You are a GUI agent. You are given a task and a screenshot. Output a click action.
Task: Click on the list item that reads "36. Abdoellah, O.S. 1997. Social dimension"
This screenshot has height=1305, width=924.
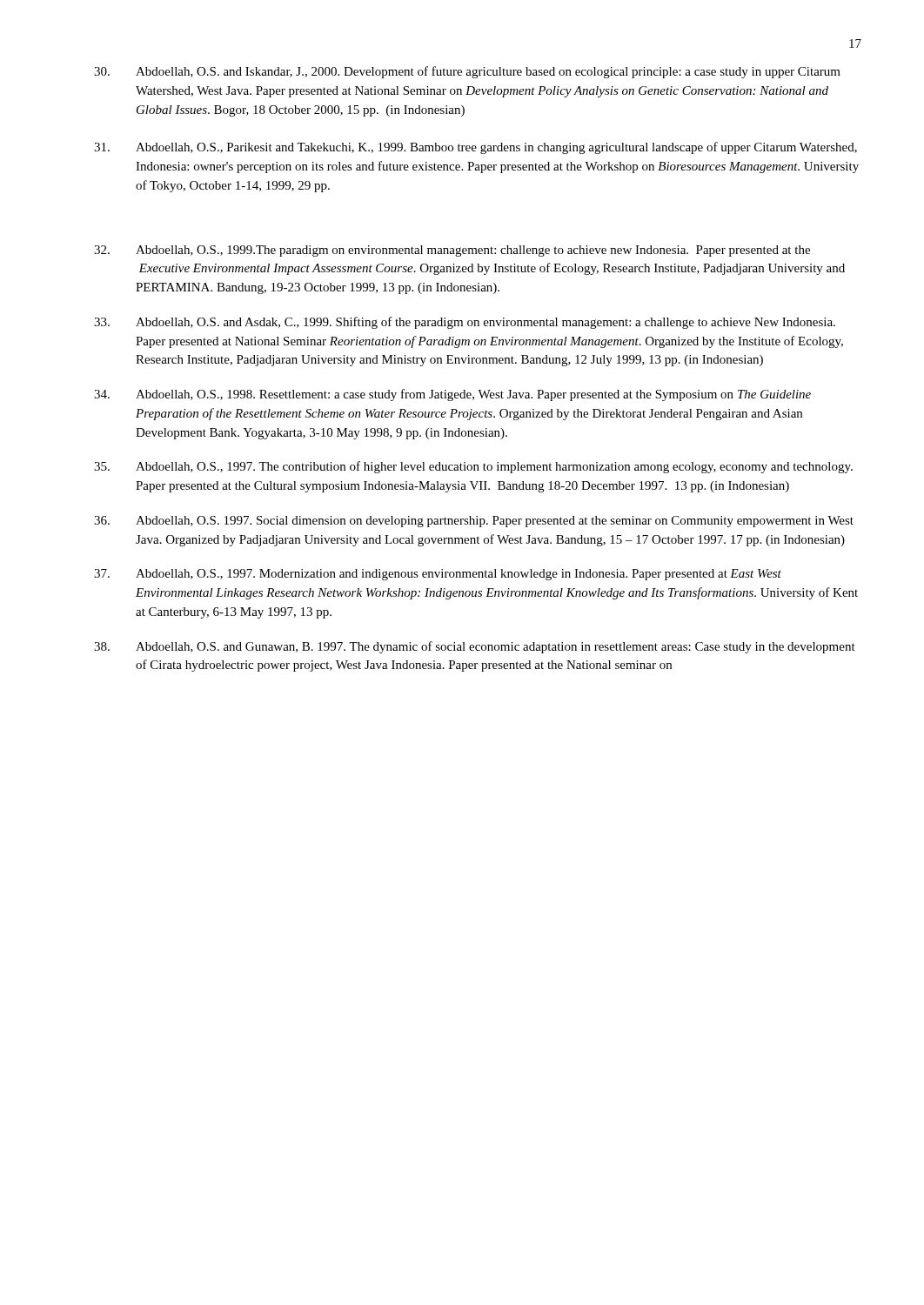(478, 530)
